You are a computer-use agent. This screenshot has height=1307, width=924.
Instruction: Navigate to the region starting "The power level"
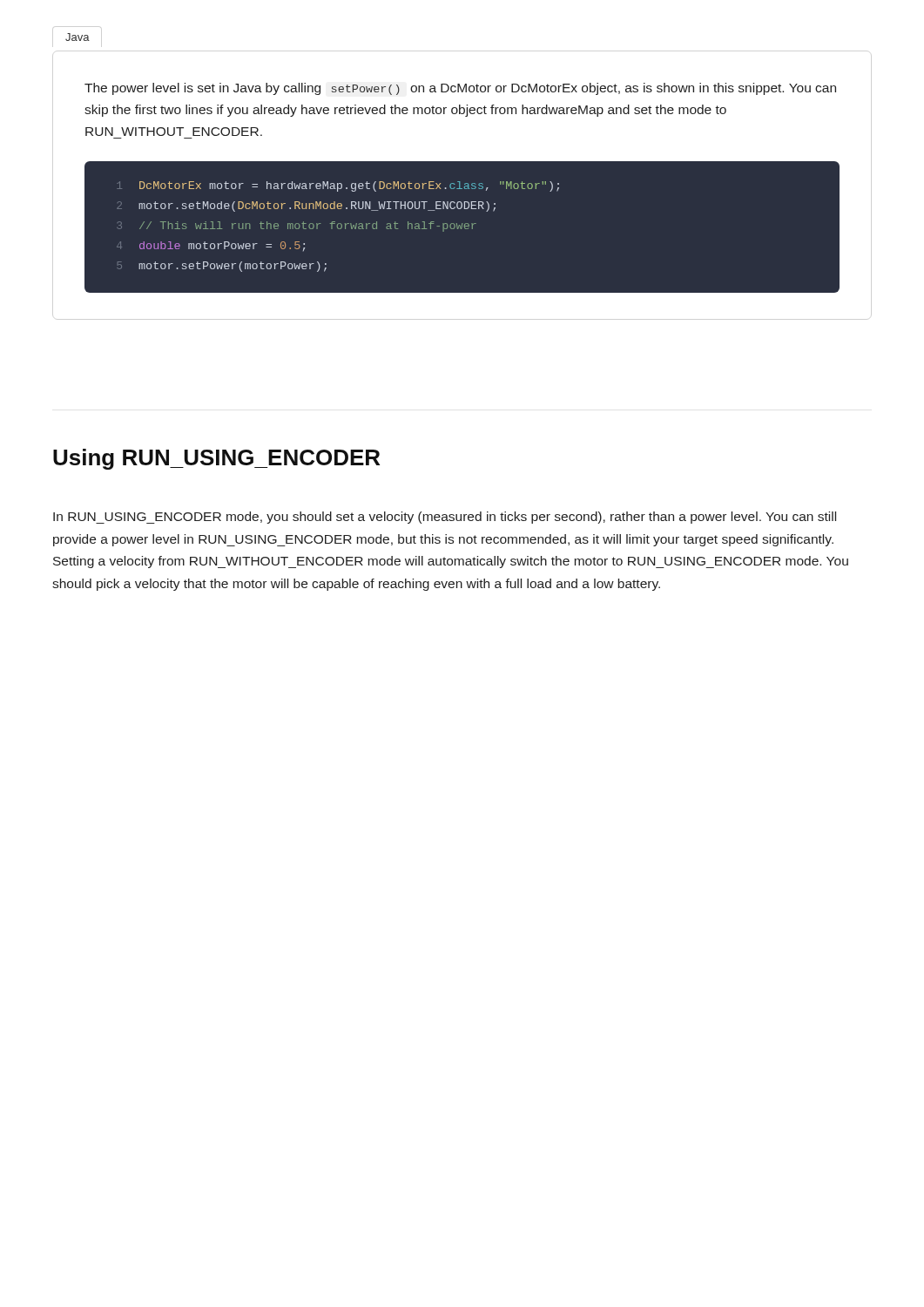coord(461,109)
